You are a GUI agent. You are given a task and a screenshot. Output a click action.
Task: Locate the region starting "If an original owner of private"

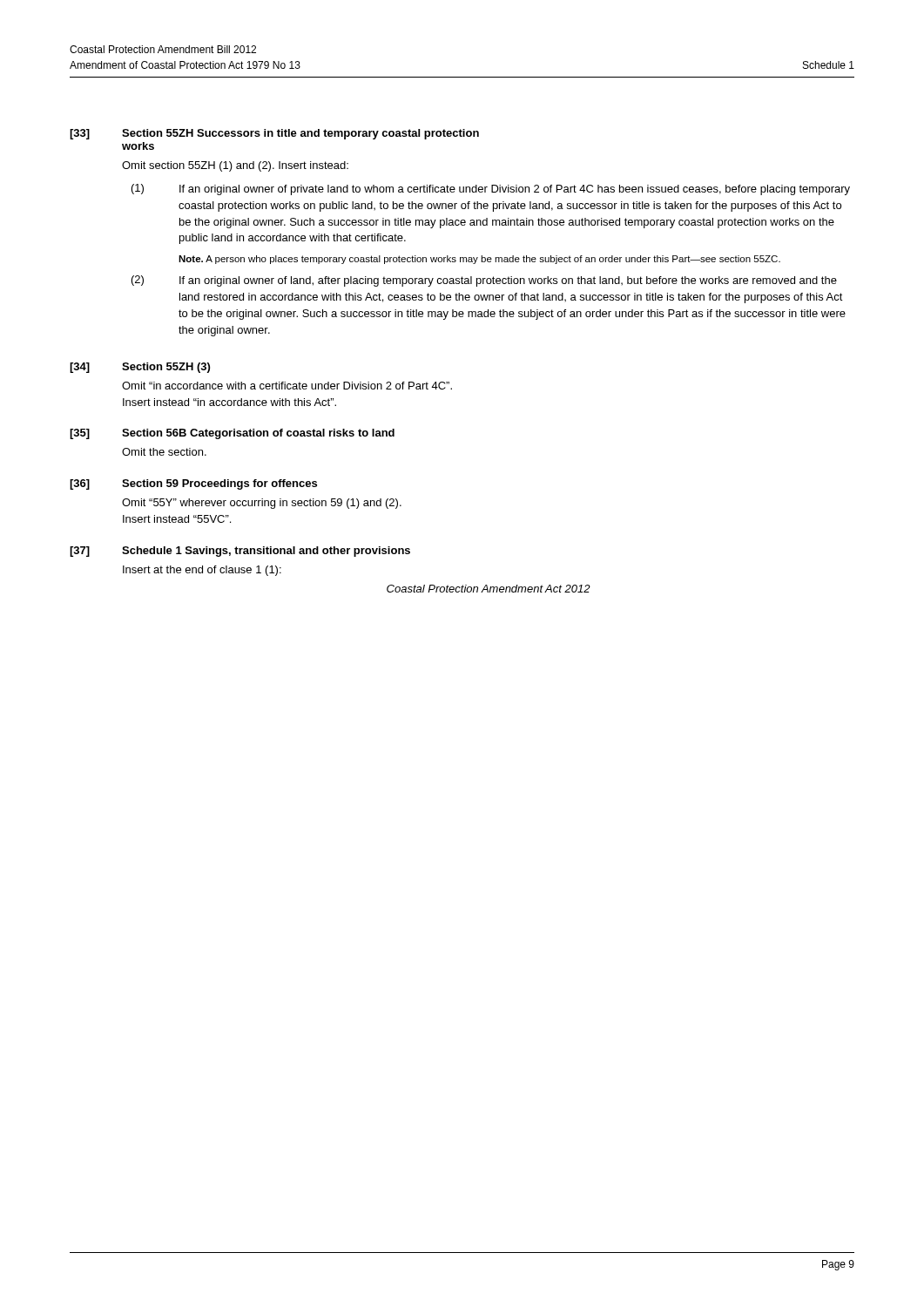click(516, 224)
